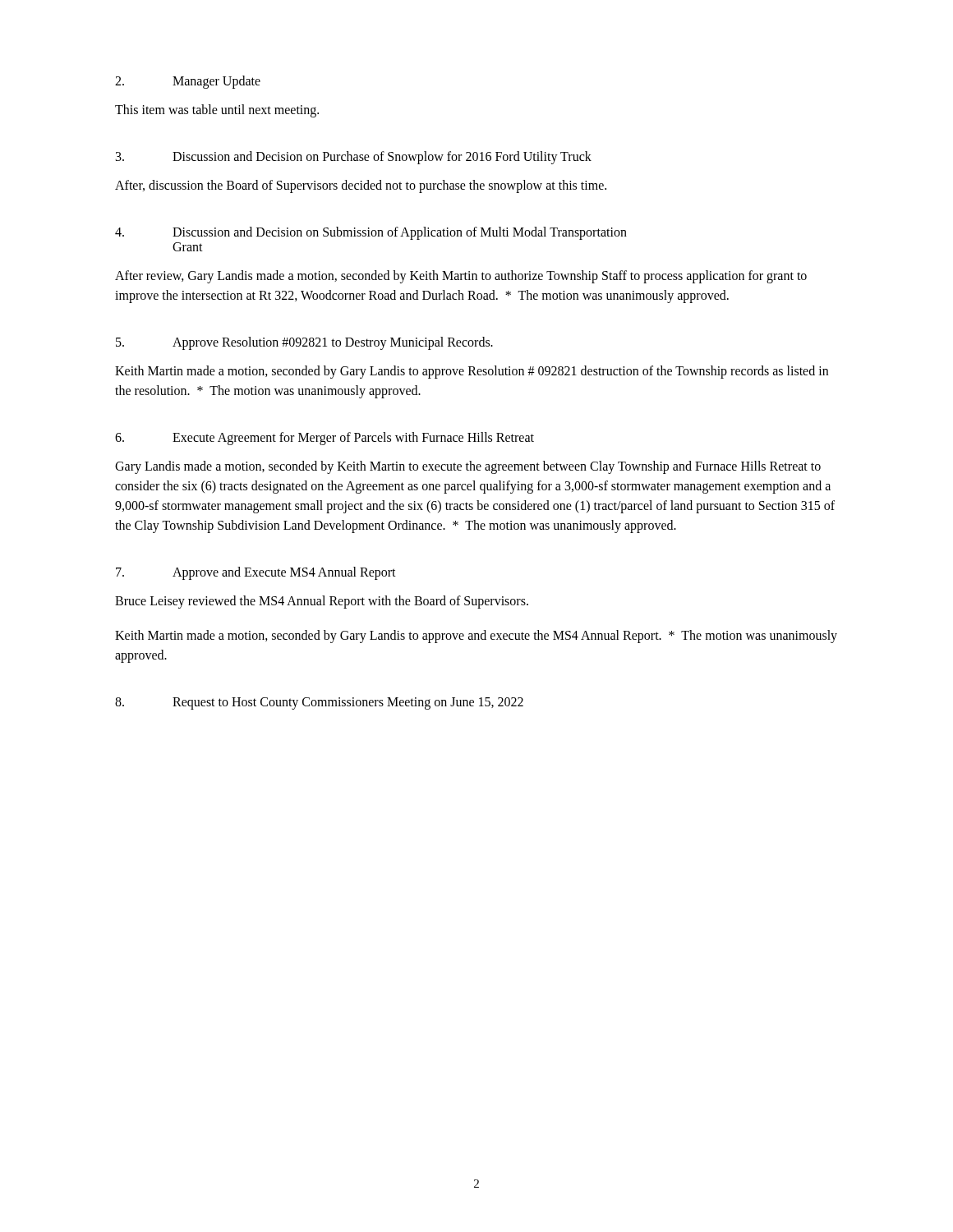Select the region starting "After review, Gary Landis made a"

[461, 285]
